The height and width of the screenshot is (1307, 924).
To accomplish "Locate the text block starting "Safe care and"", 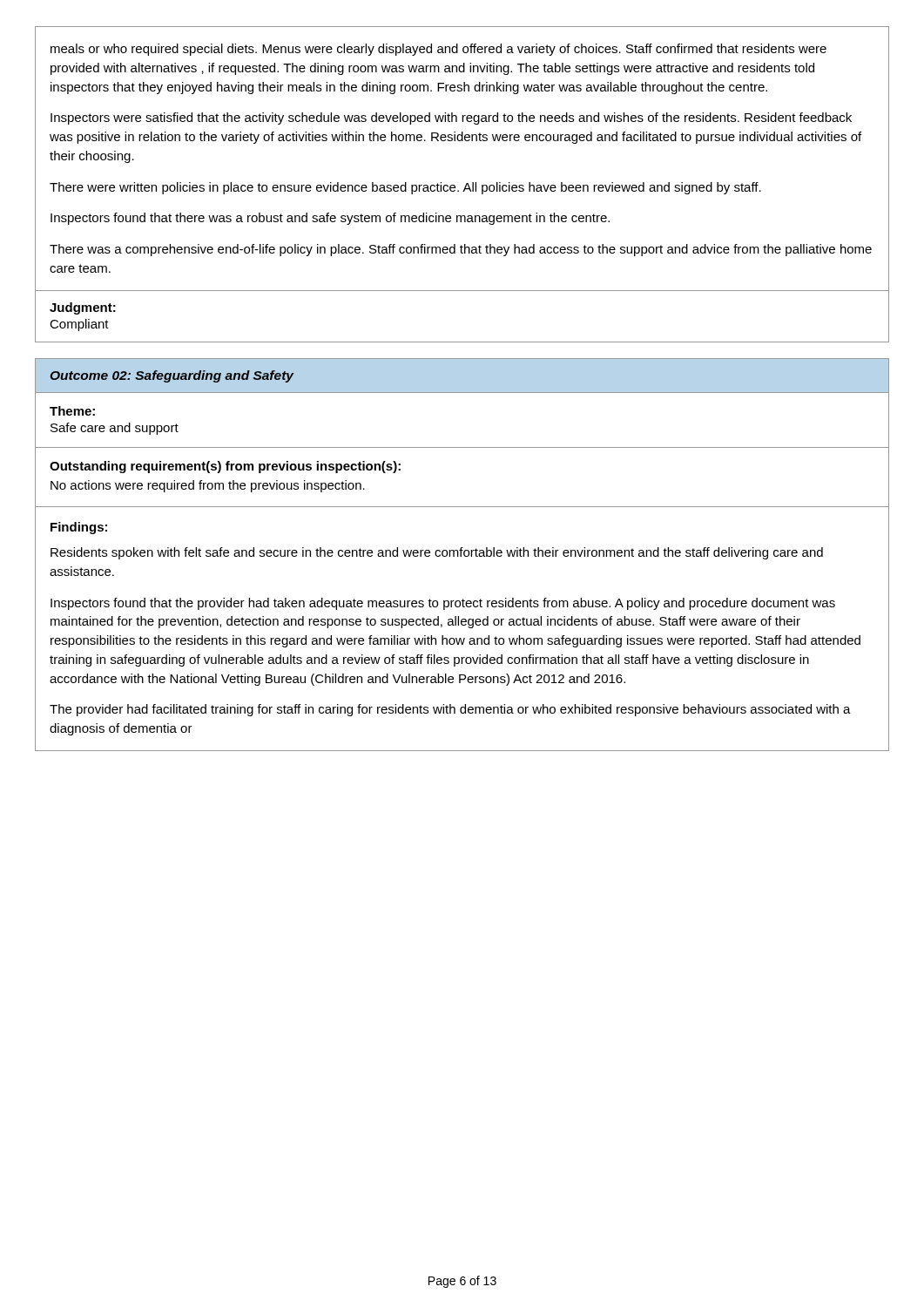I will click(x=115, y=429).
